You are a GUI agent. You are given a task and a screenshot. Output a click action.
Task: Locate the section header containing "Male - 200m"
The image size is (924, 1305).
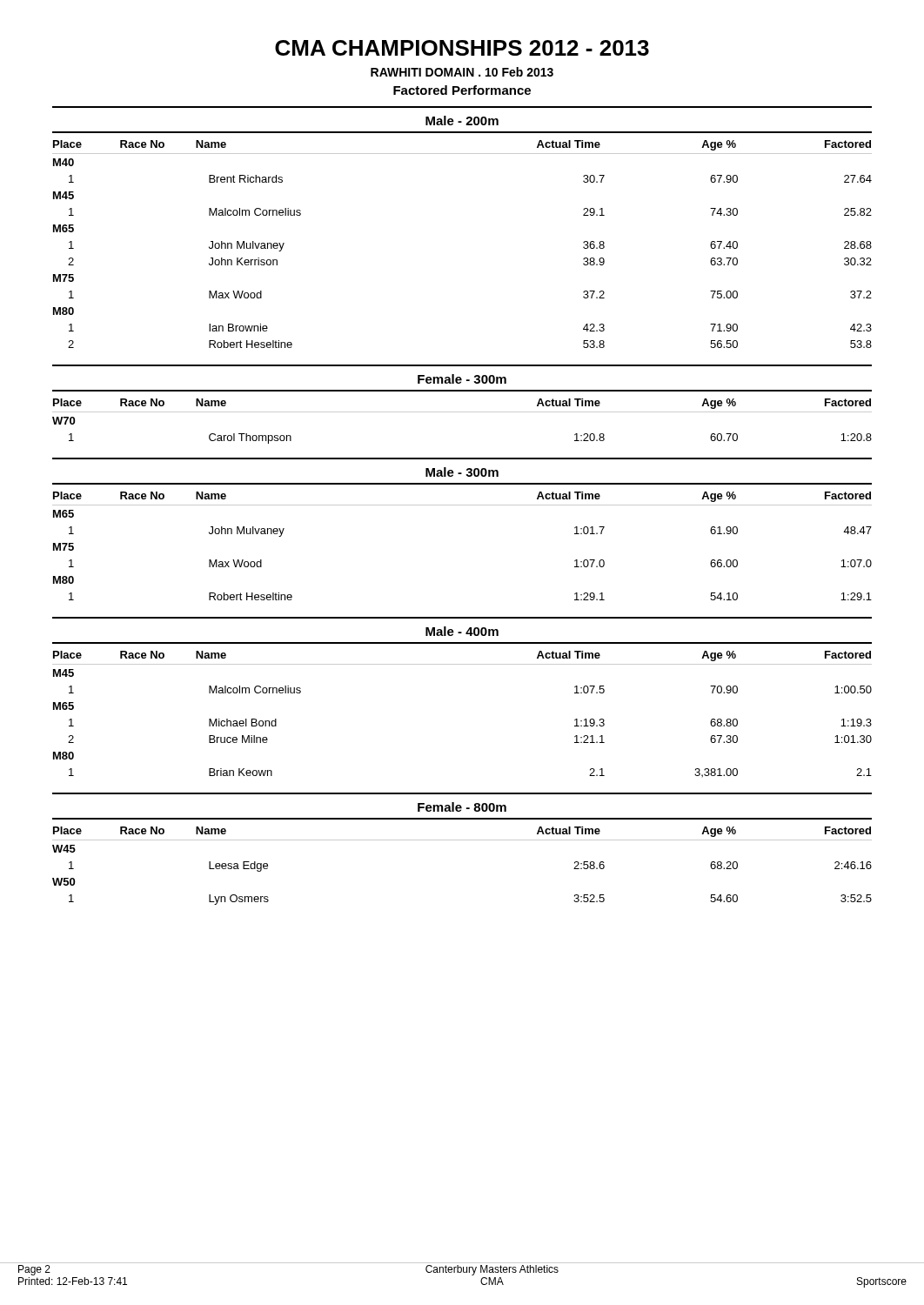click(462, 121)
